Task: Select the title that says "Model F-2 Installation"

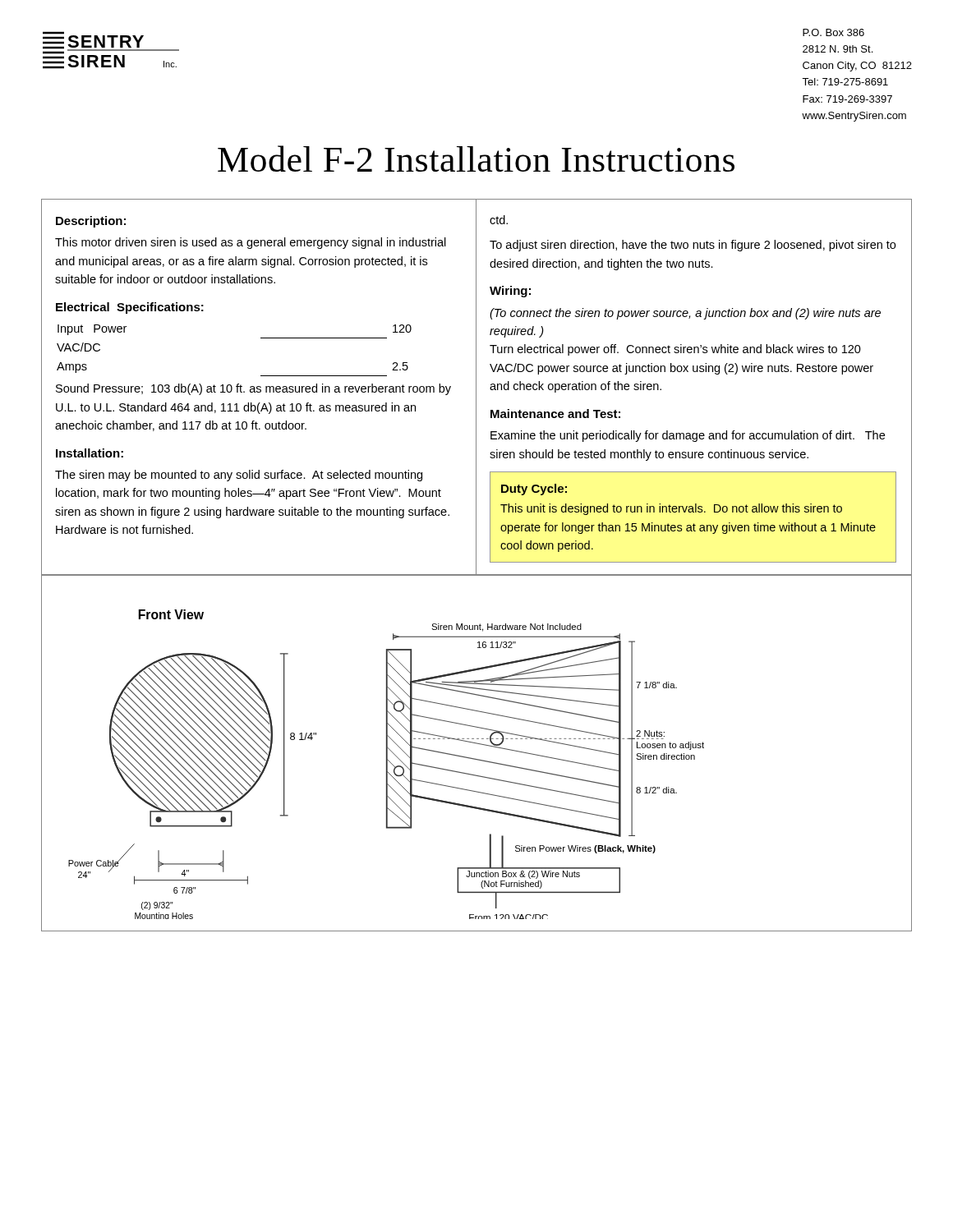Action: [476, 160]
